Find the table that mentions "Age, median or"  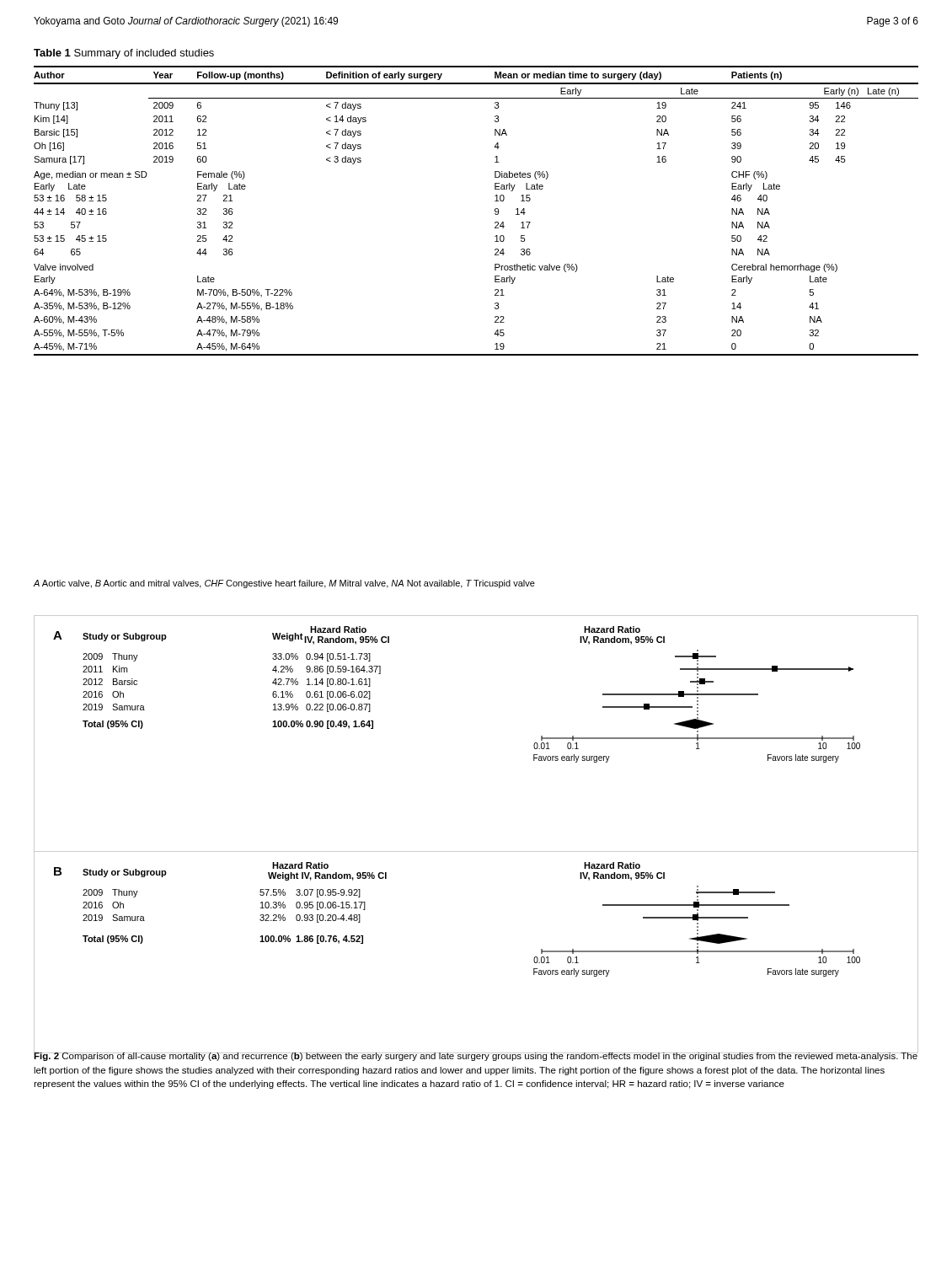click(x=476, y=211)
